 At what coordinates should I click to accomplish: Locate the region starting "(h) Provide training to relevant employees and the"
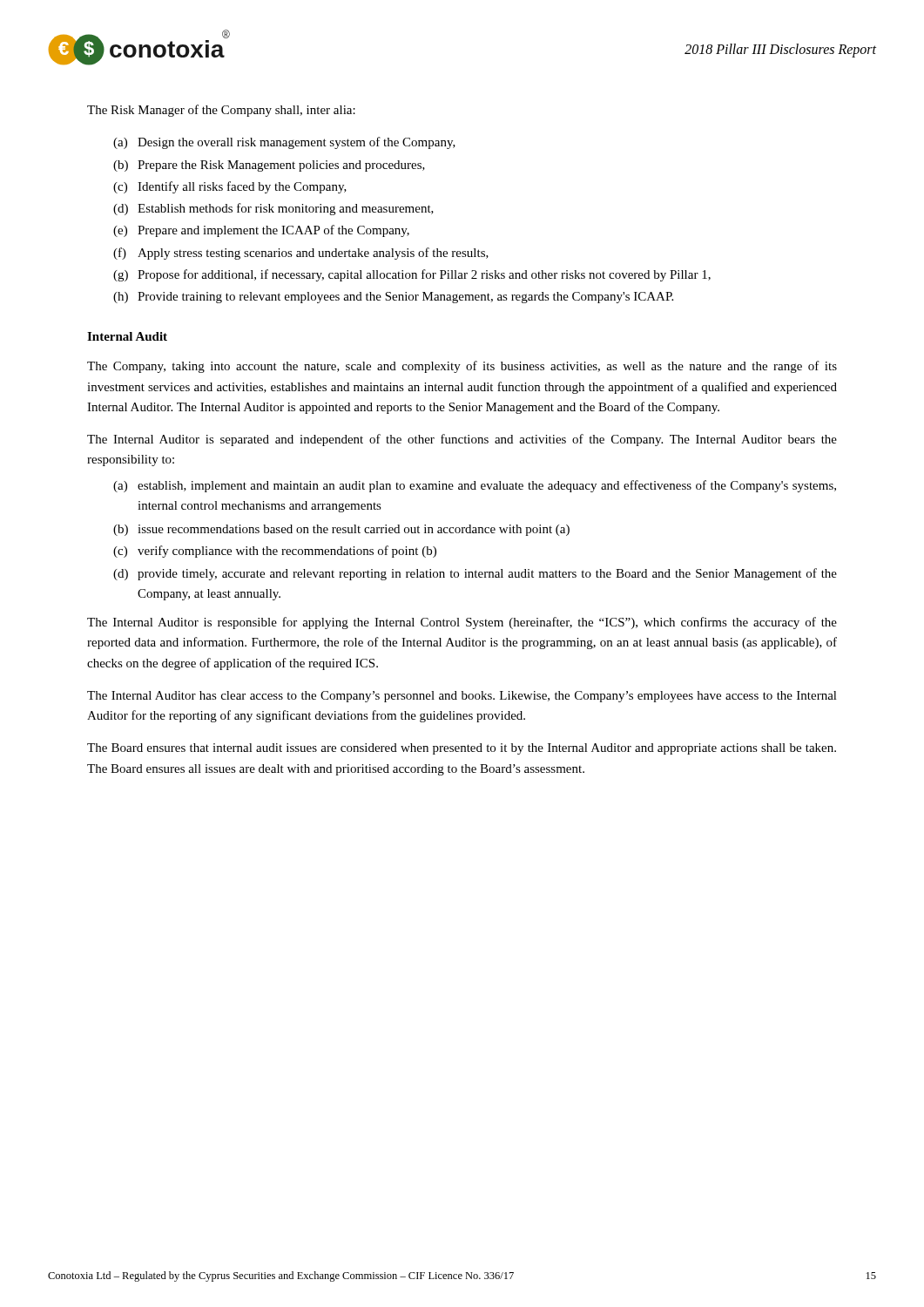(475, 297)
